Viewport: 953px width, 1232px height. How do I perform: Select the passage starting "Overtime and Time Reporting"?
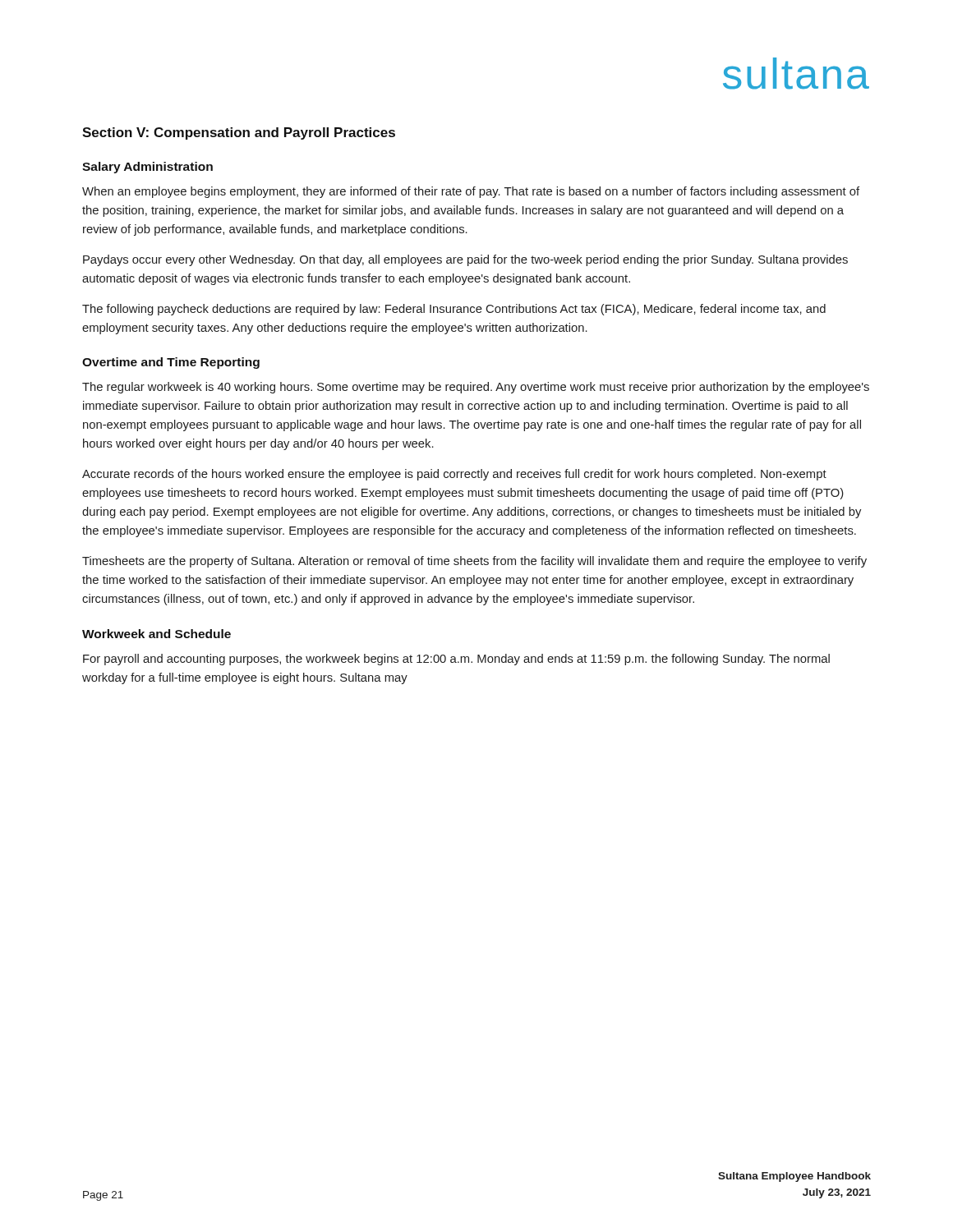click(x=171, y=362)
